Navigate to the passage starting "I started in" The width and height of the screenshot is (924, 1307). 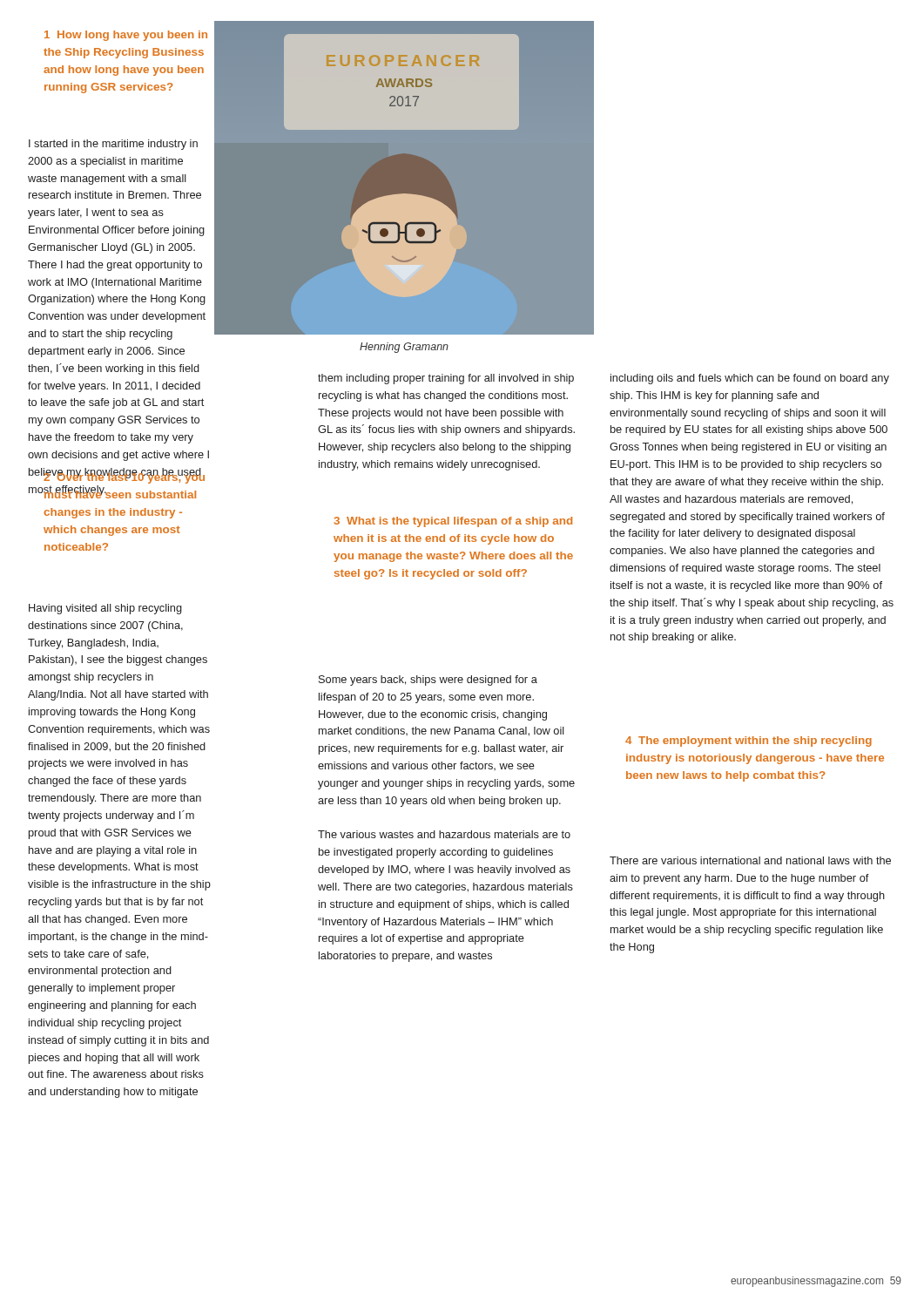coord(119,316)
